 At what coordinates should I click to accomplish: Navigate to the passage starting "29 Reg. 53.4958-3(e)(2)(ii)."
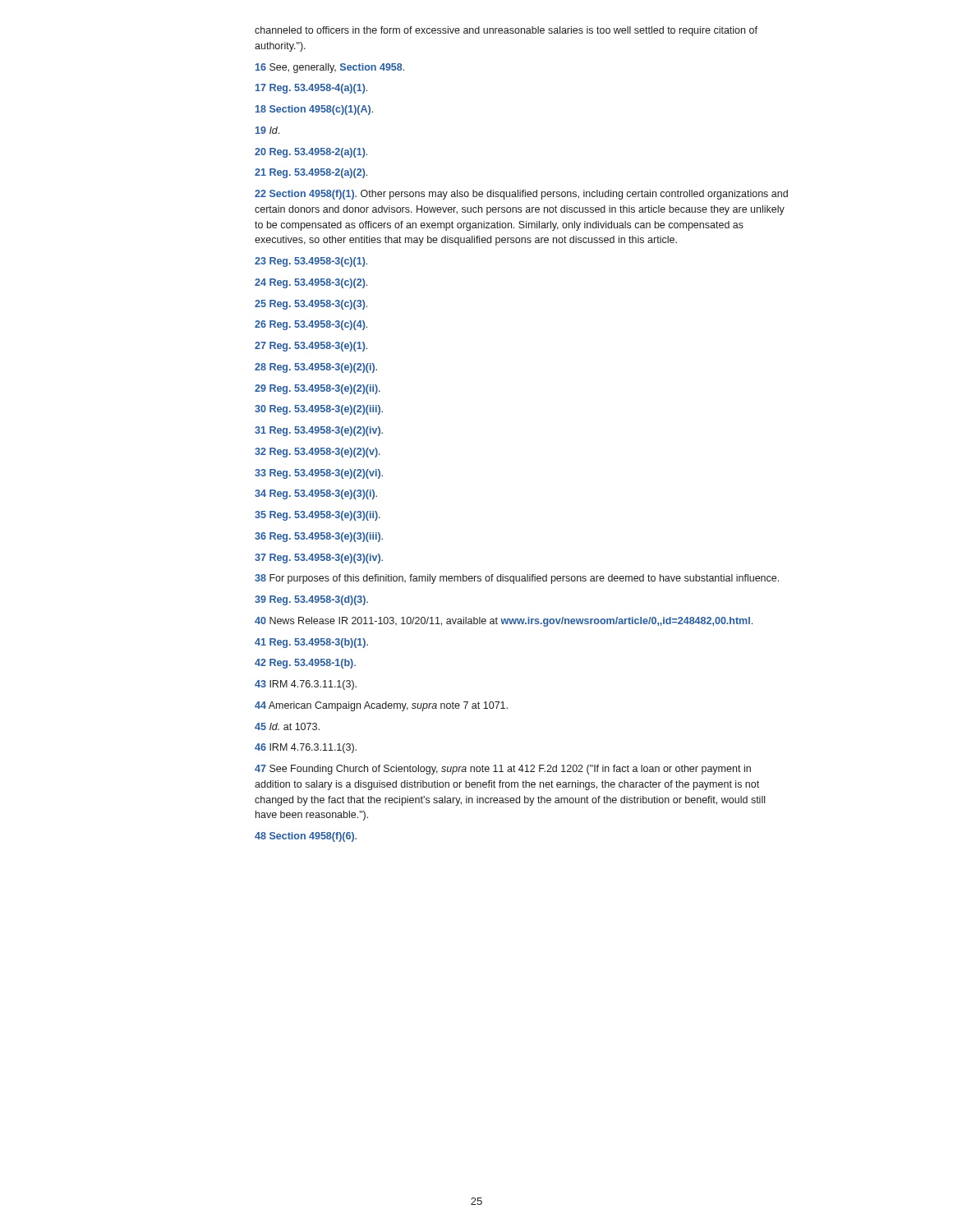pos(318,388)
